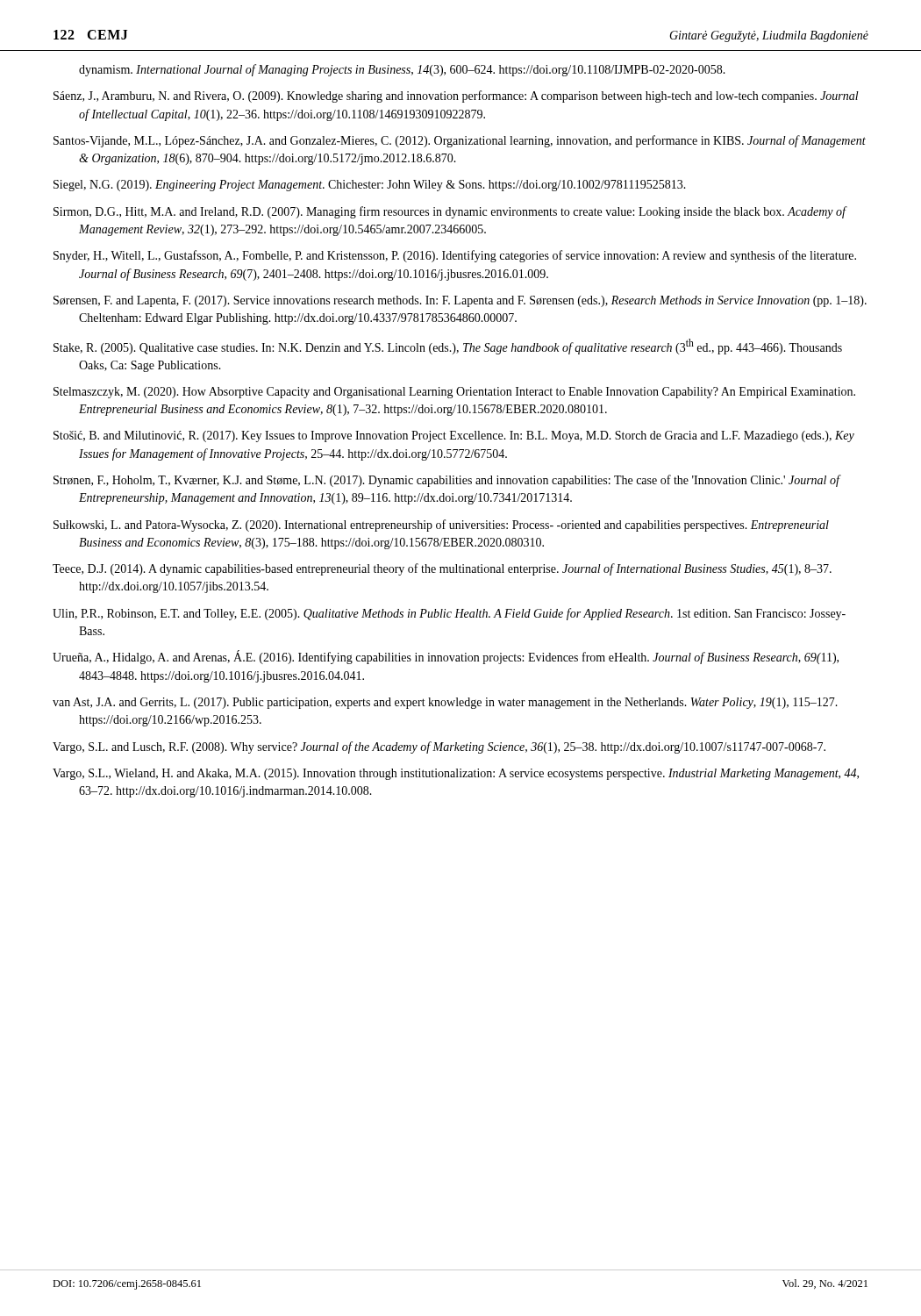Click the passage that begins "Snyder, H., Witell, L., Gustafsson, A., Fombelle,"
This screenshot has height=1316, width=921.
[455, 265]
